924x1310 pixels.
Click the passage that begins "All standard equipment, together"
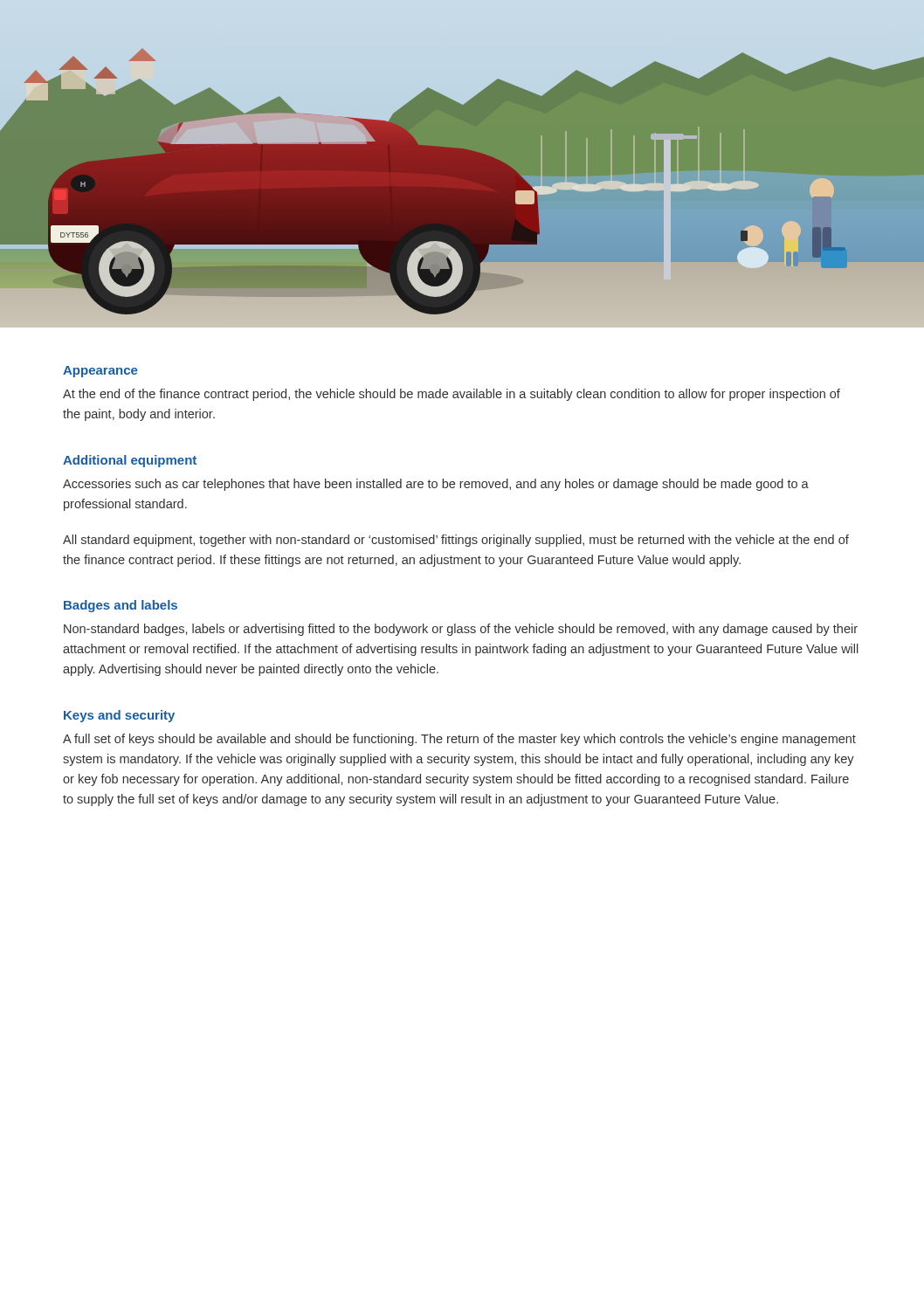click(x=456, y=549)
